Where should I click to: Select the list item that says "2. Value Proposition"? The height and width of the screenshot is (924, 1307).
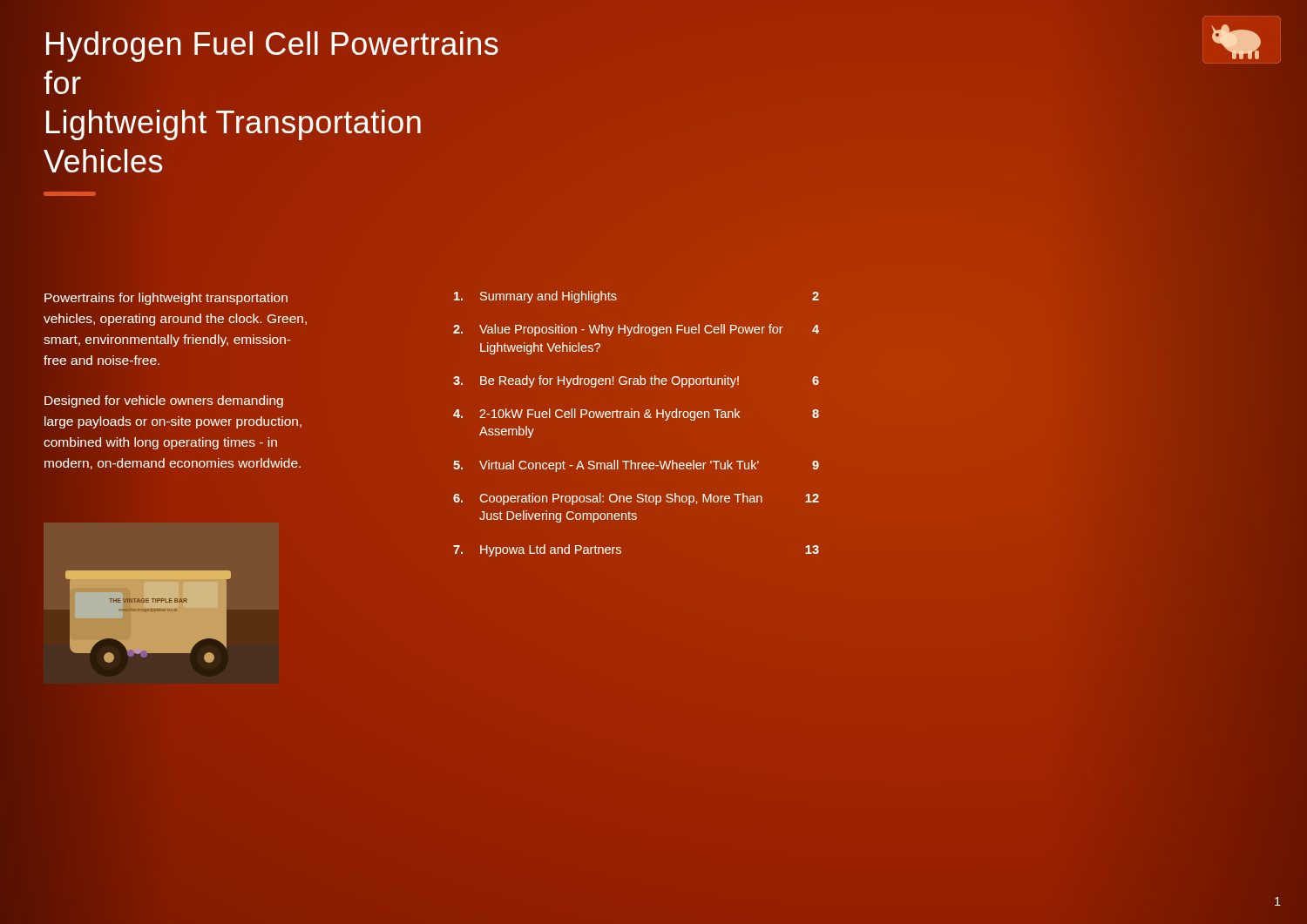coord(636,338)
